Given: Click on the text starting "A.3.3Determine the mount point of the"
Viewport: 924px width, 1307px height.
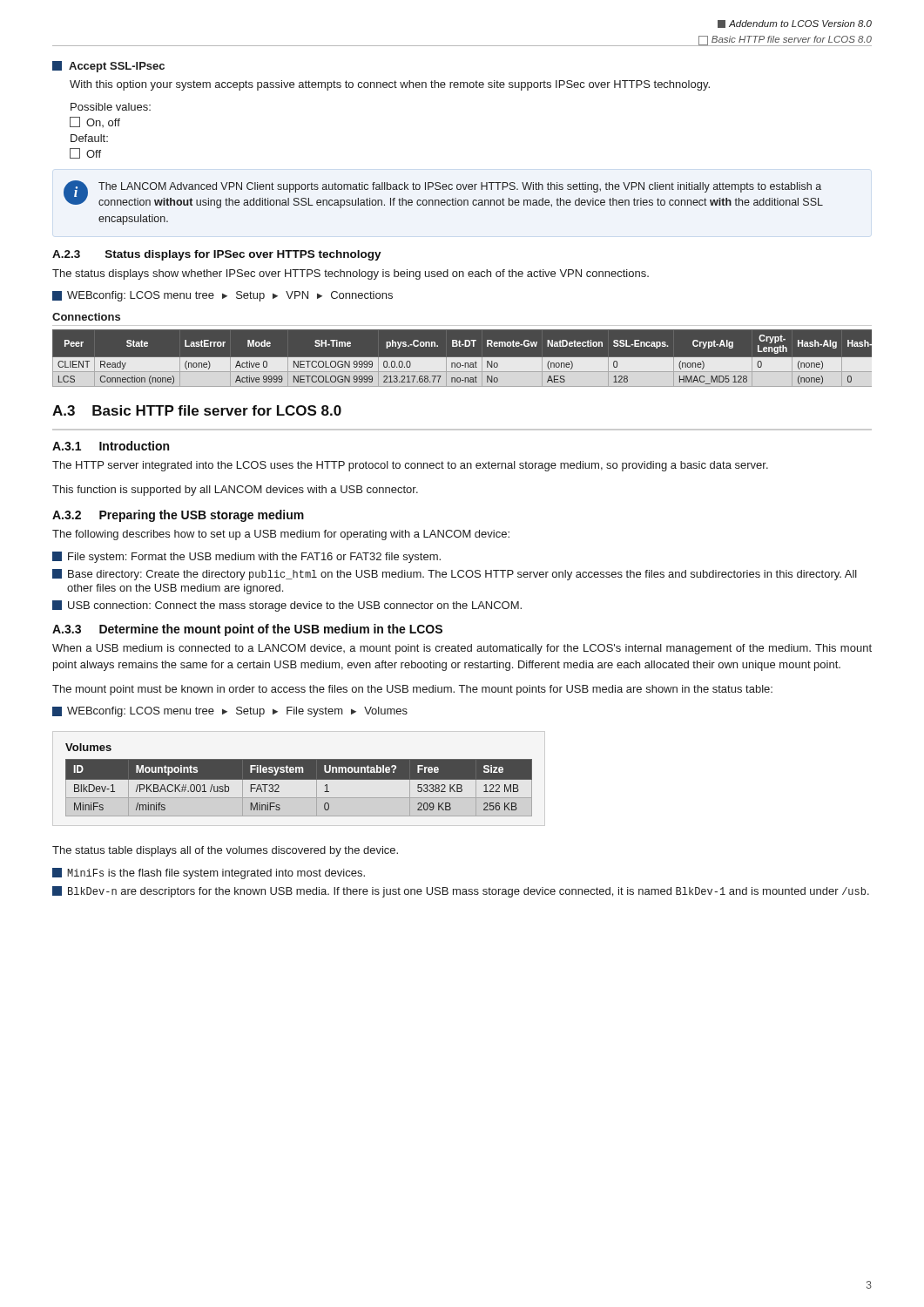Looking at the screenshot, I should point(247,630).
